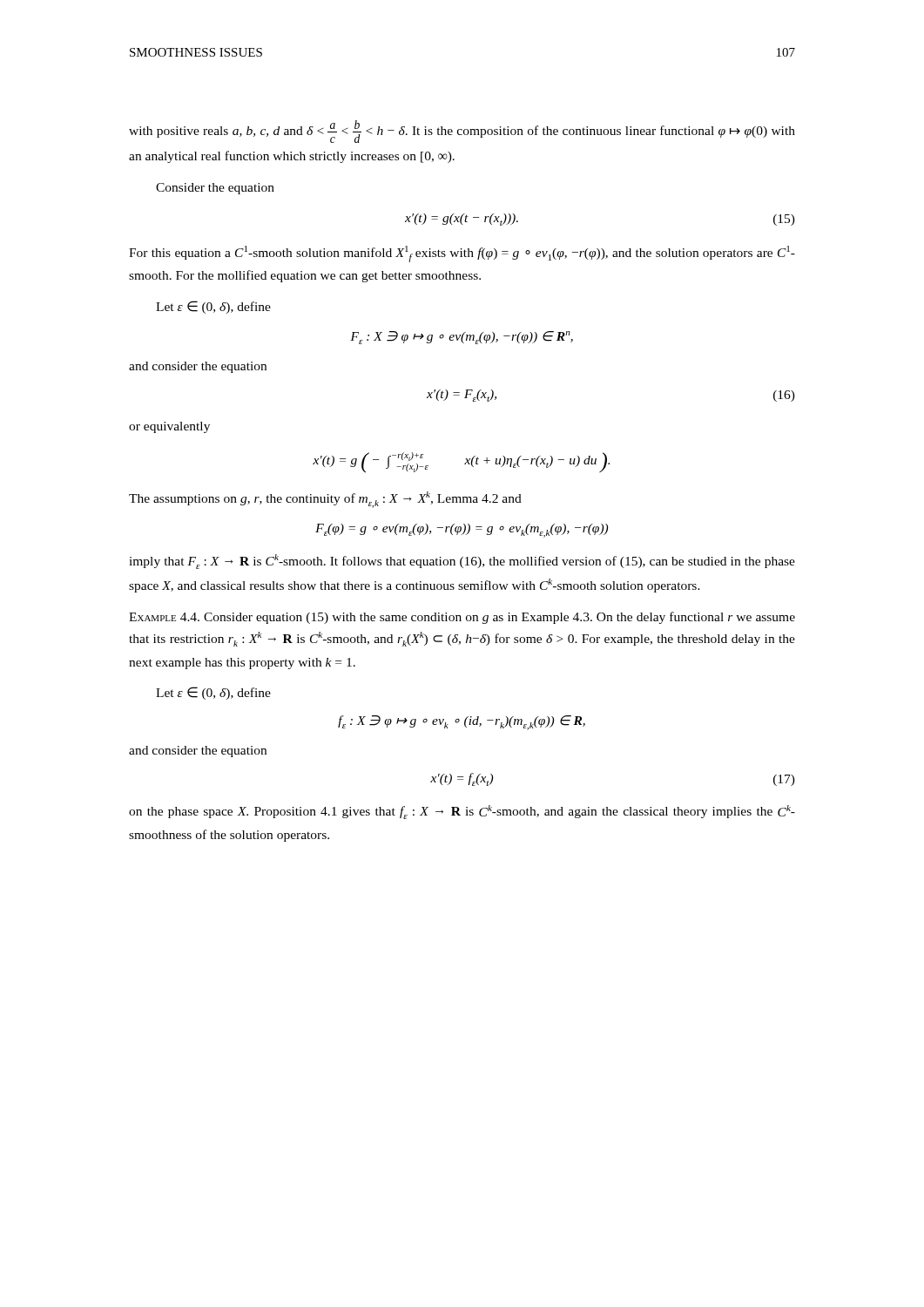This screenshot has width=924, height=1307.
Task: Select the formula with the text "fε : X ∋ φ ↦"
Action: tap(462, 722)
